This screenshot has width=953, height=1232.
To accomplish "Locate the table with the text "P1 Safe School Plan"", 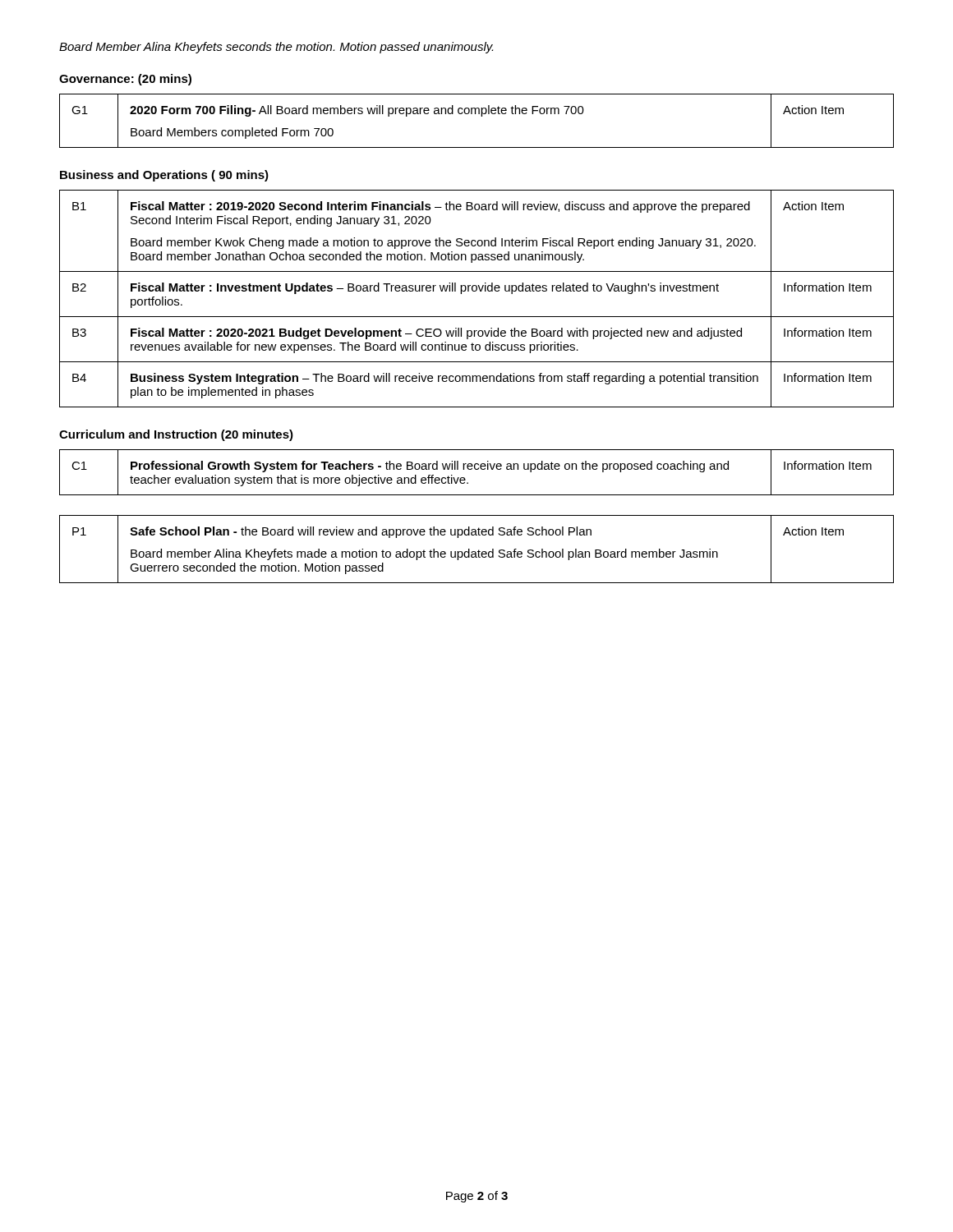I will [476, 549].
